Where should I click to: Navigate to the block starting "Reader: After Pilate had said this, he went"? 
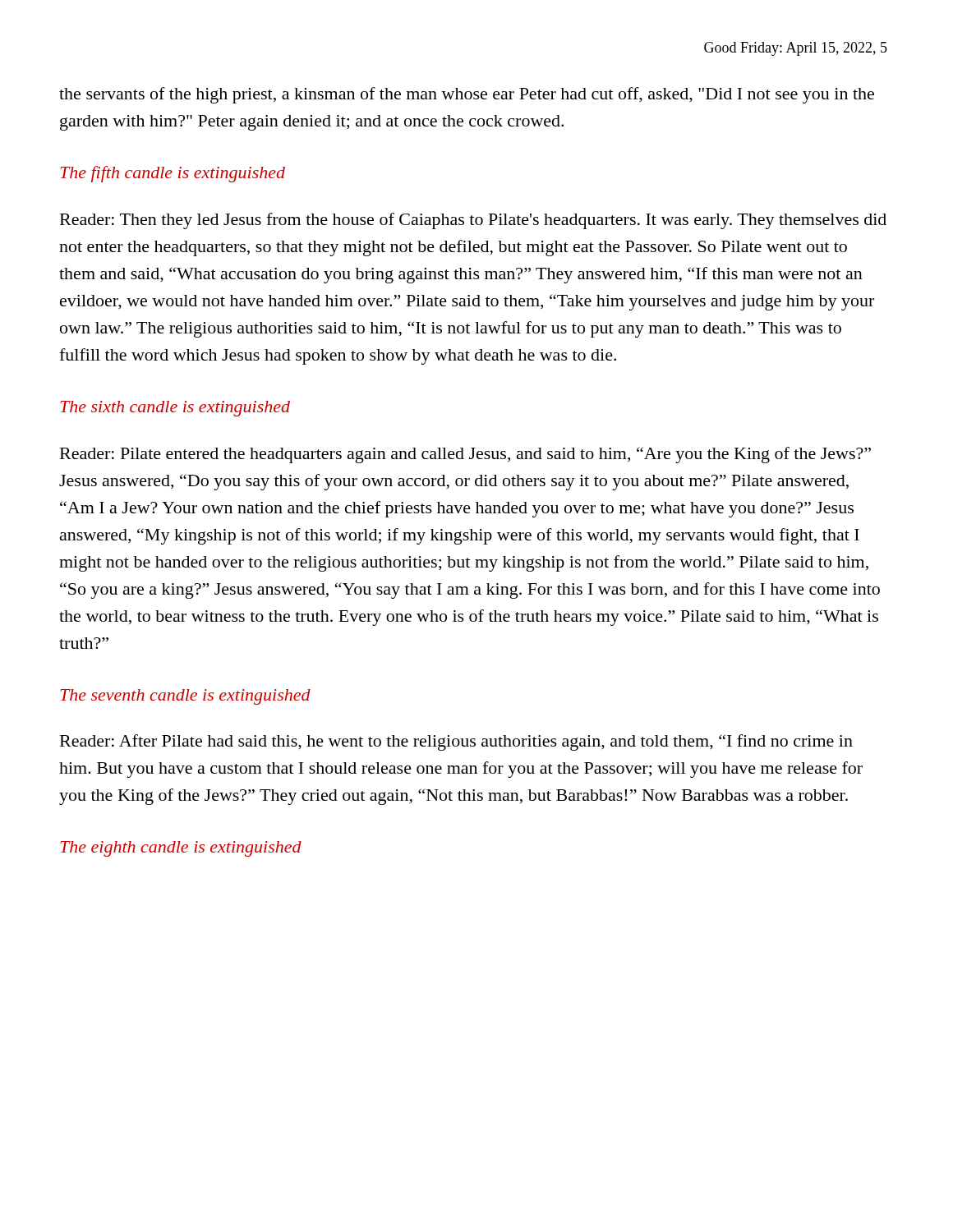coord(461,768)
